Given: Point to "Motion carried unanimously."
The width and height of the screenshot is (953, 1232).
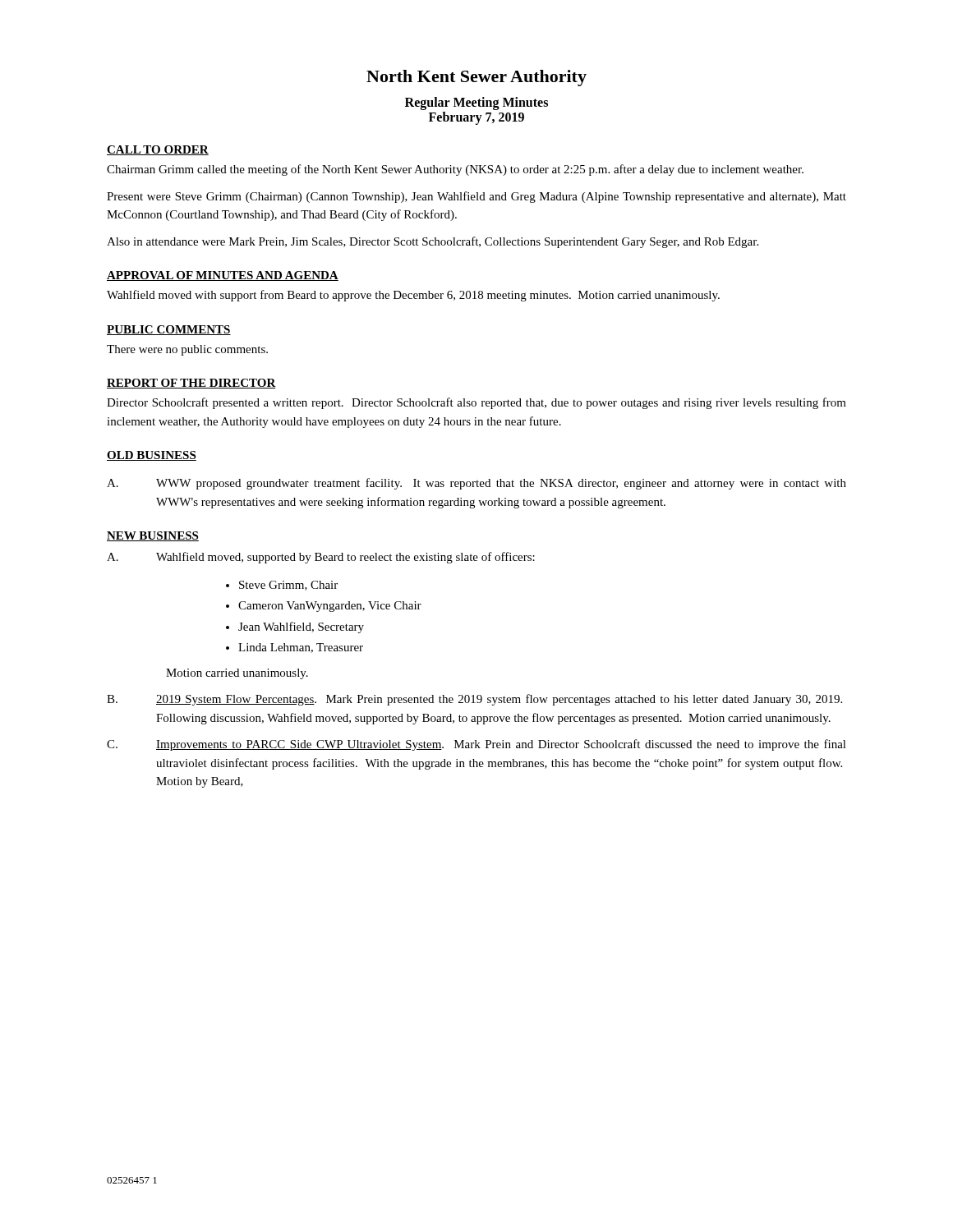Looking at the screenshot, I should [x=237, y=672].
